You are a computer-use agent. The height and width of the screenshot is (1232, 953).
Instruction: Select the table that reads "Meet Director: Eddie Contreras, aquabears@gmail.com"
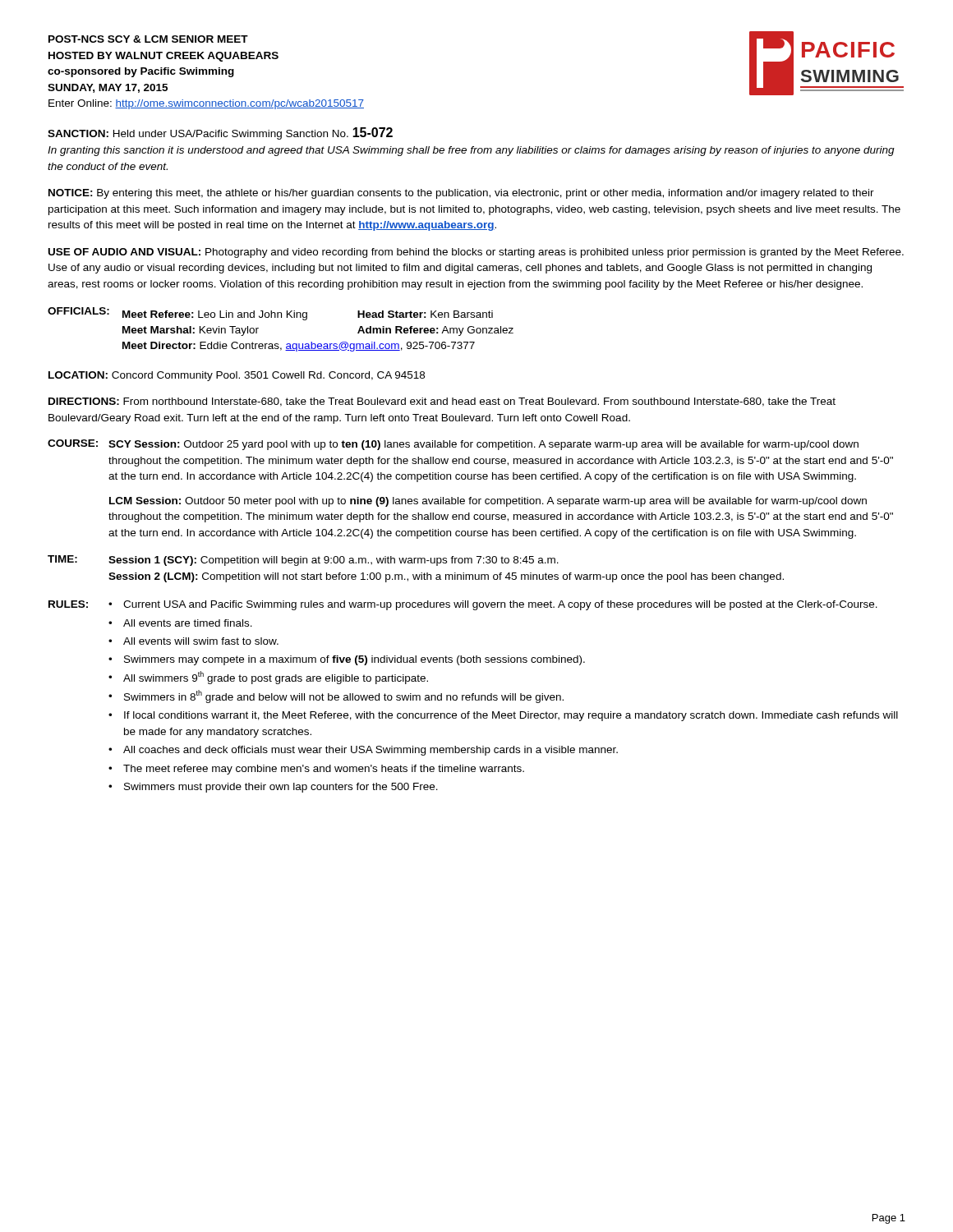point(476,329)
